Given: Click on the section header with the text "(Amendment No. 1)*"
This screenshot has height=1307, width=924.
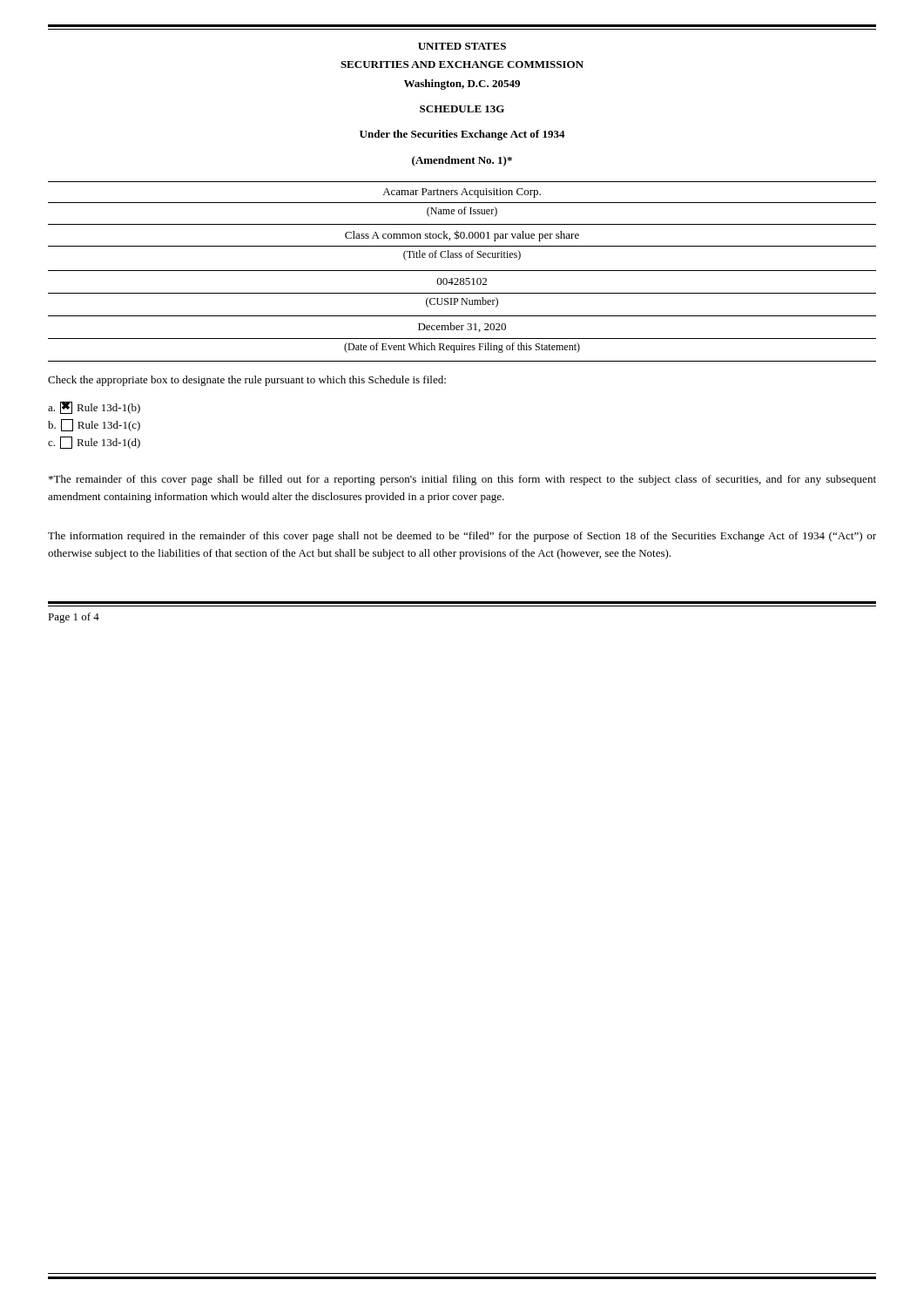Looking at the screenshot, I should [x=462, y=160].
